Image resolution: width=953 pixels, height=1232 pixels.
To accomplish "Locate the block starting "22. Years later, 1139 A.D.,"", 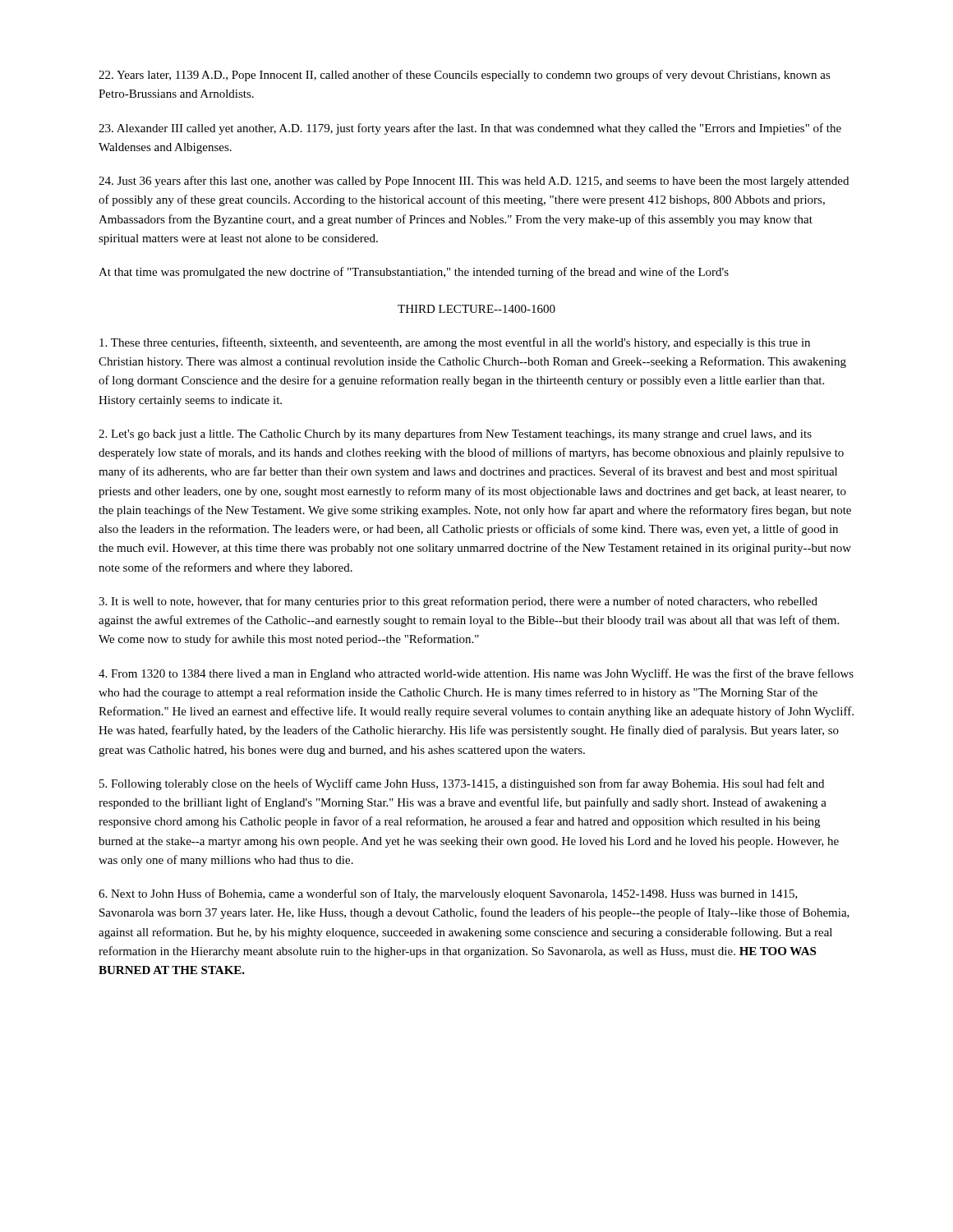I will click(x=464, y=84).
